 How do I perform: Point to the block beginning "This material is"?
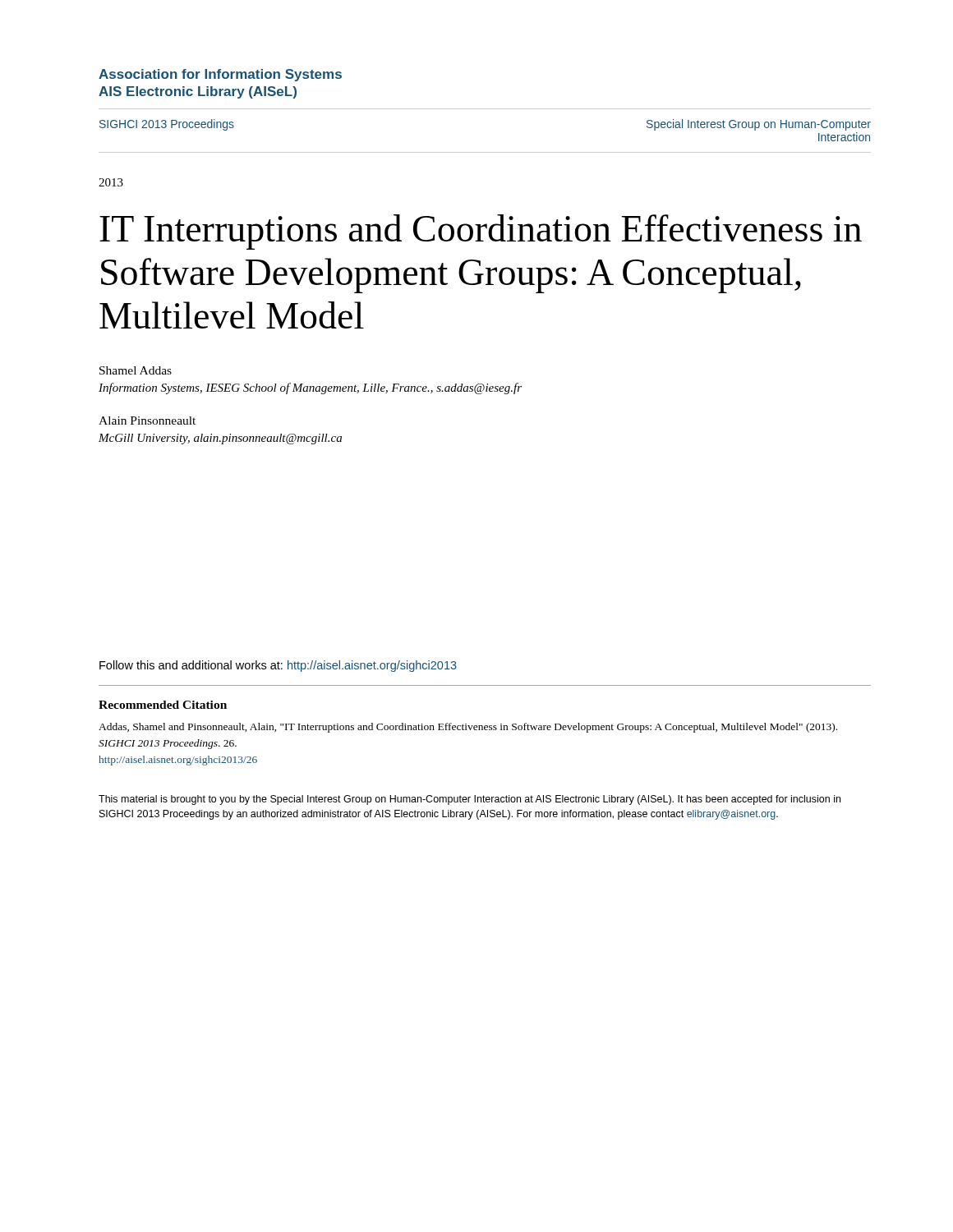tap(470, 806)
